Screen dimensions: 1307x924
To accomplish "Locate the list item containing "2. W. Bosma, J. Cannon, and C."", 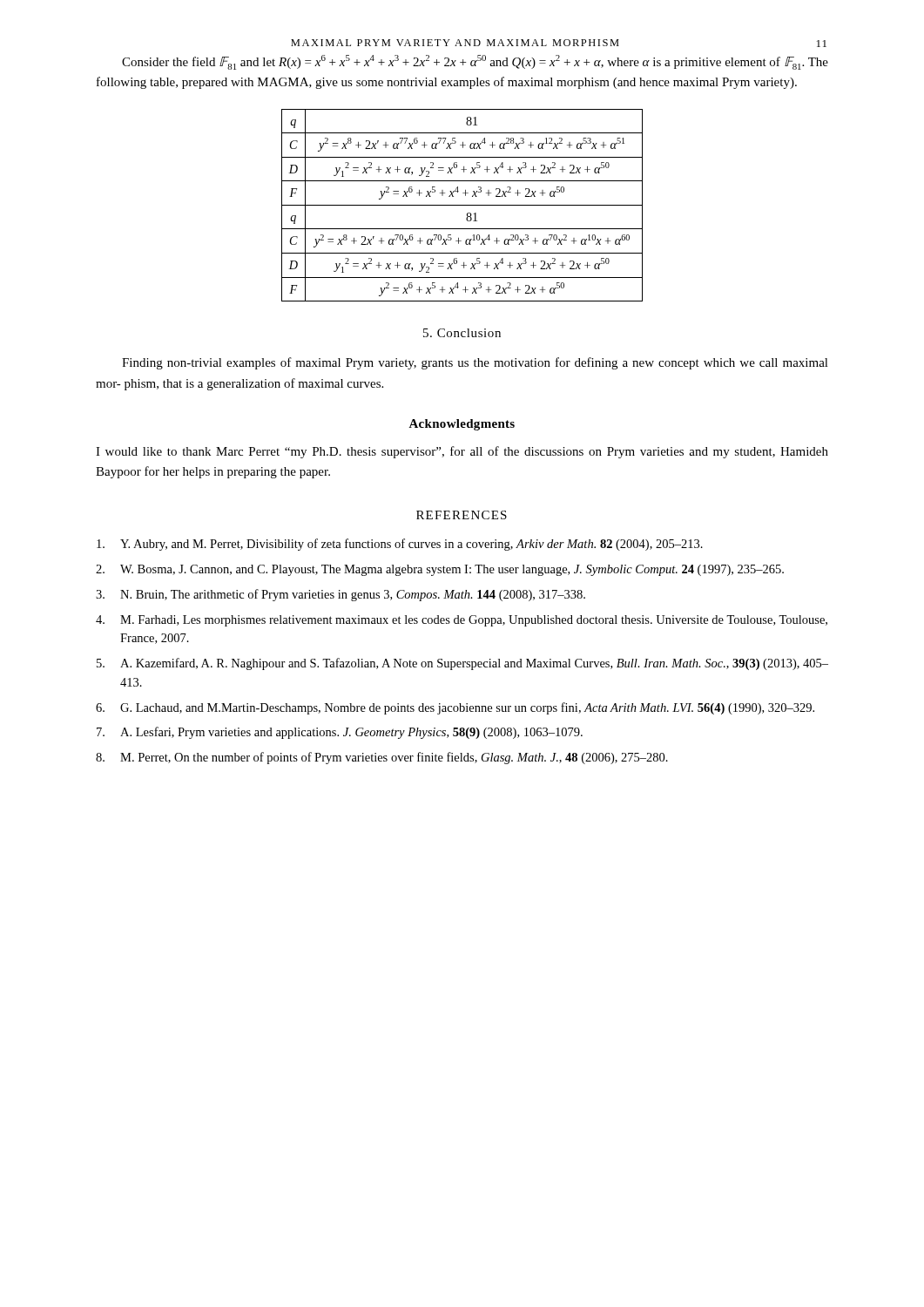I will (462, 570).
